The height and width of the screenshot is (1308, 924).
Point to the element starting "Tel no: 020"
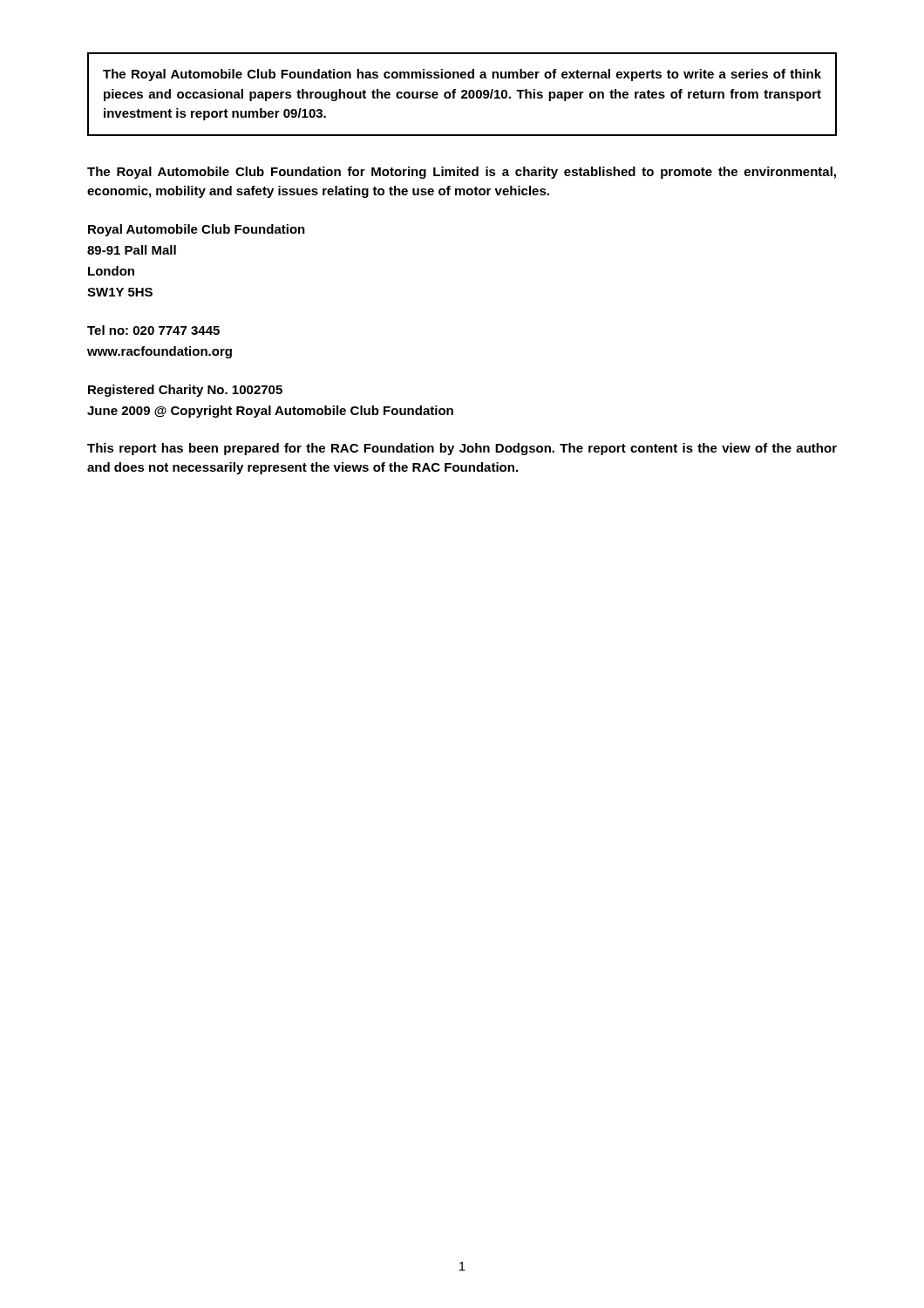tap(160, 340)
